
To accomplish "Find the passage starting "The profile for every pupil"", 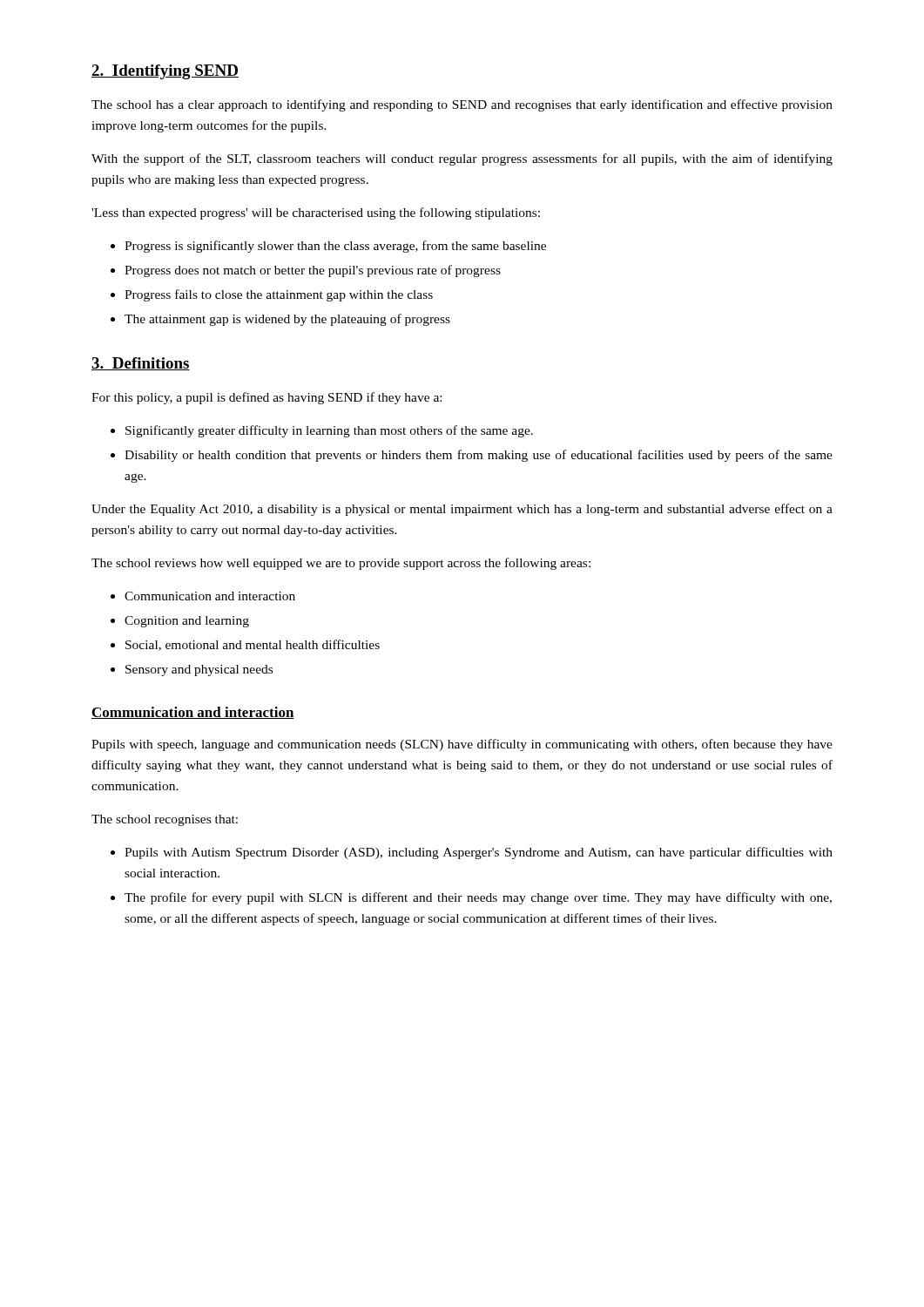I will click(479, 908).
